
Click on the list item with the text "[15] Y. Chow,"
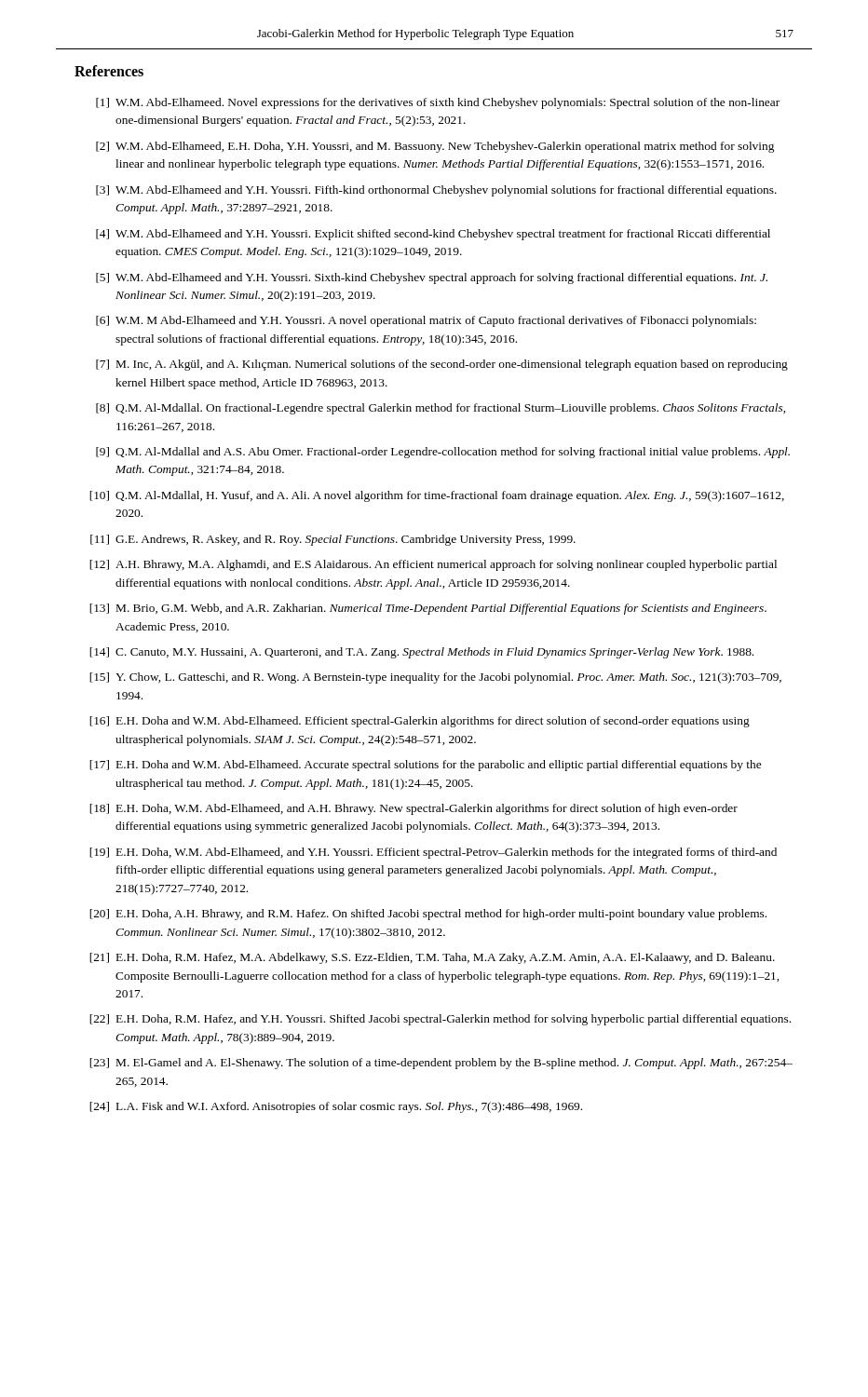tap(434, 686)
